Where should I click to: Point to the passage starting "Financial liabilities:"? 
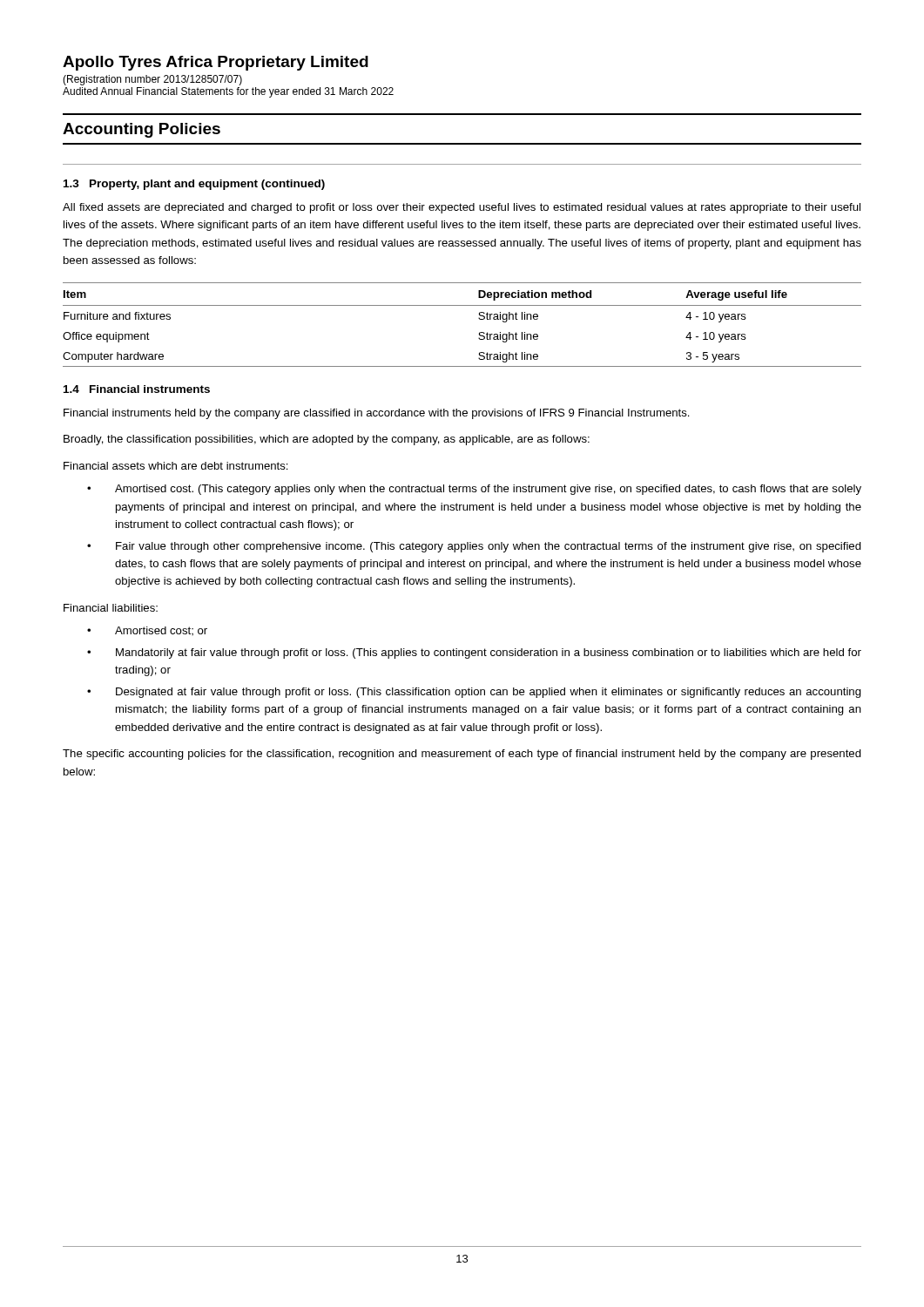(x=111, y=608)
